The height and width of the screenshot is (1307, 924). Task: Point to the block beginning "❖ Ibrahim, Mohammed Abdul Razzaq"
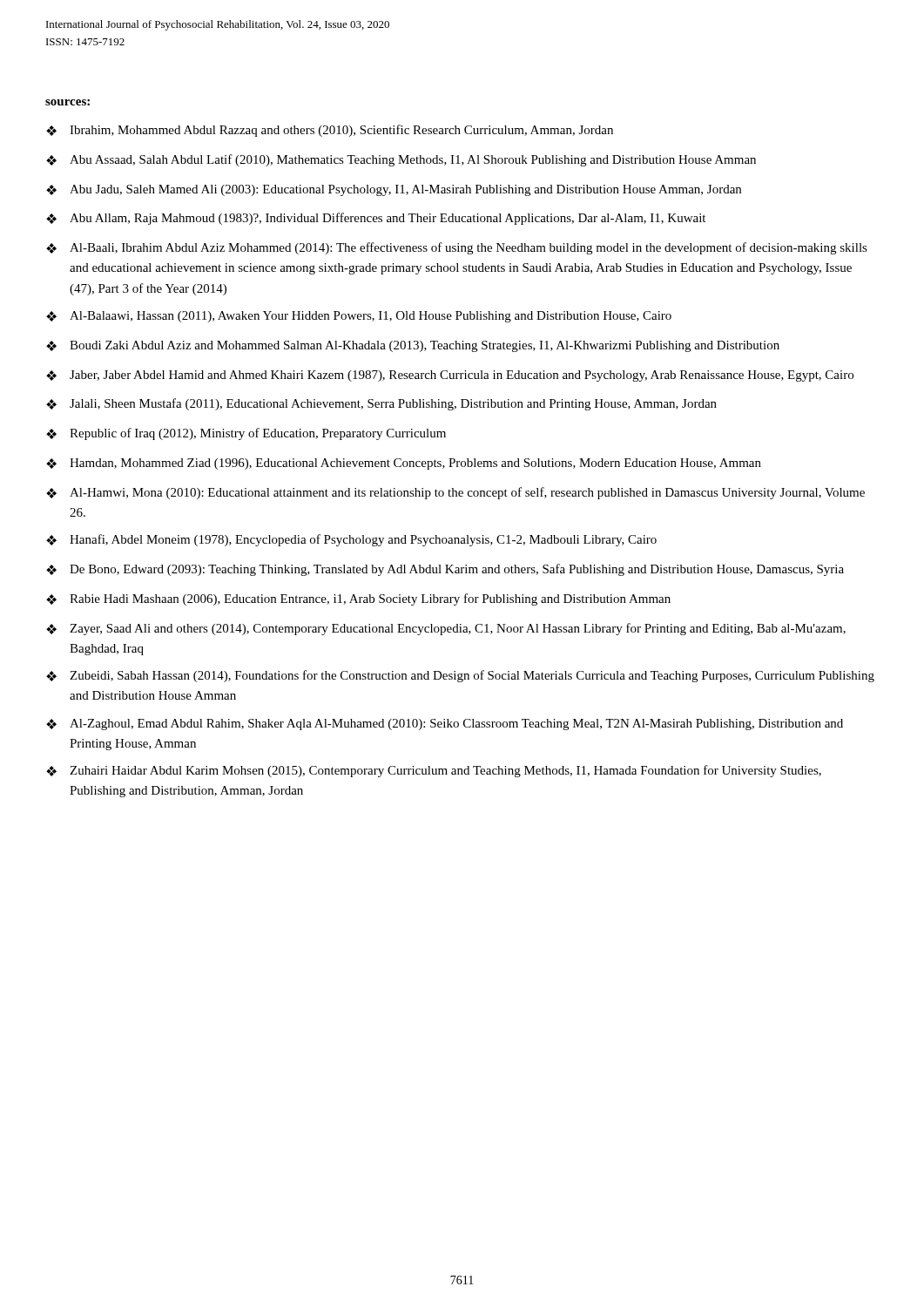(x=462, y=131)
